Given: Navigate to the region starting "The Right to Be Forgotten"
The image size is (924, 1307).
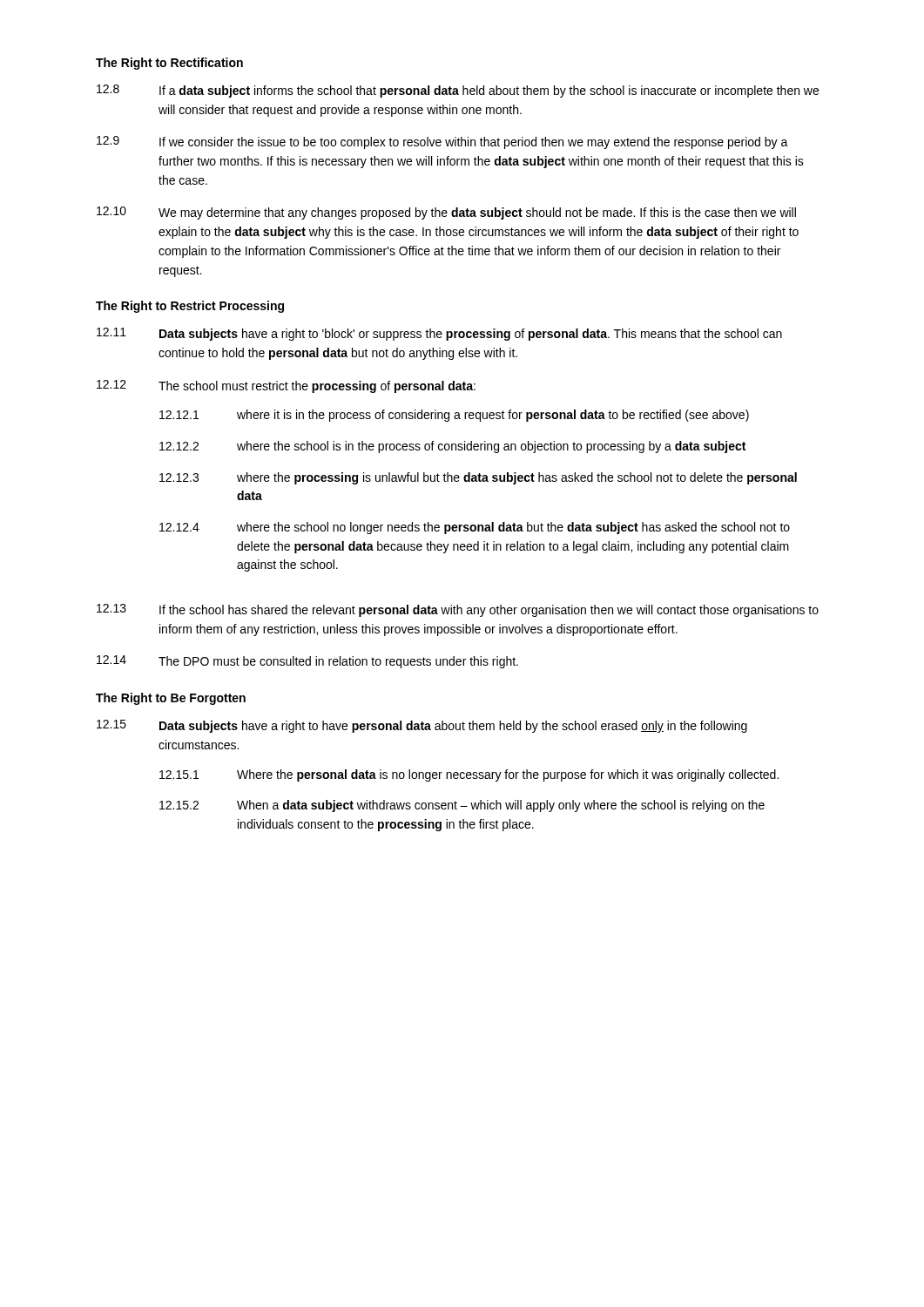Looking at the screenshot, I should 171,698.
